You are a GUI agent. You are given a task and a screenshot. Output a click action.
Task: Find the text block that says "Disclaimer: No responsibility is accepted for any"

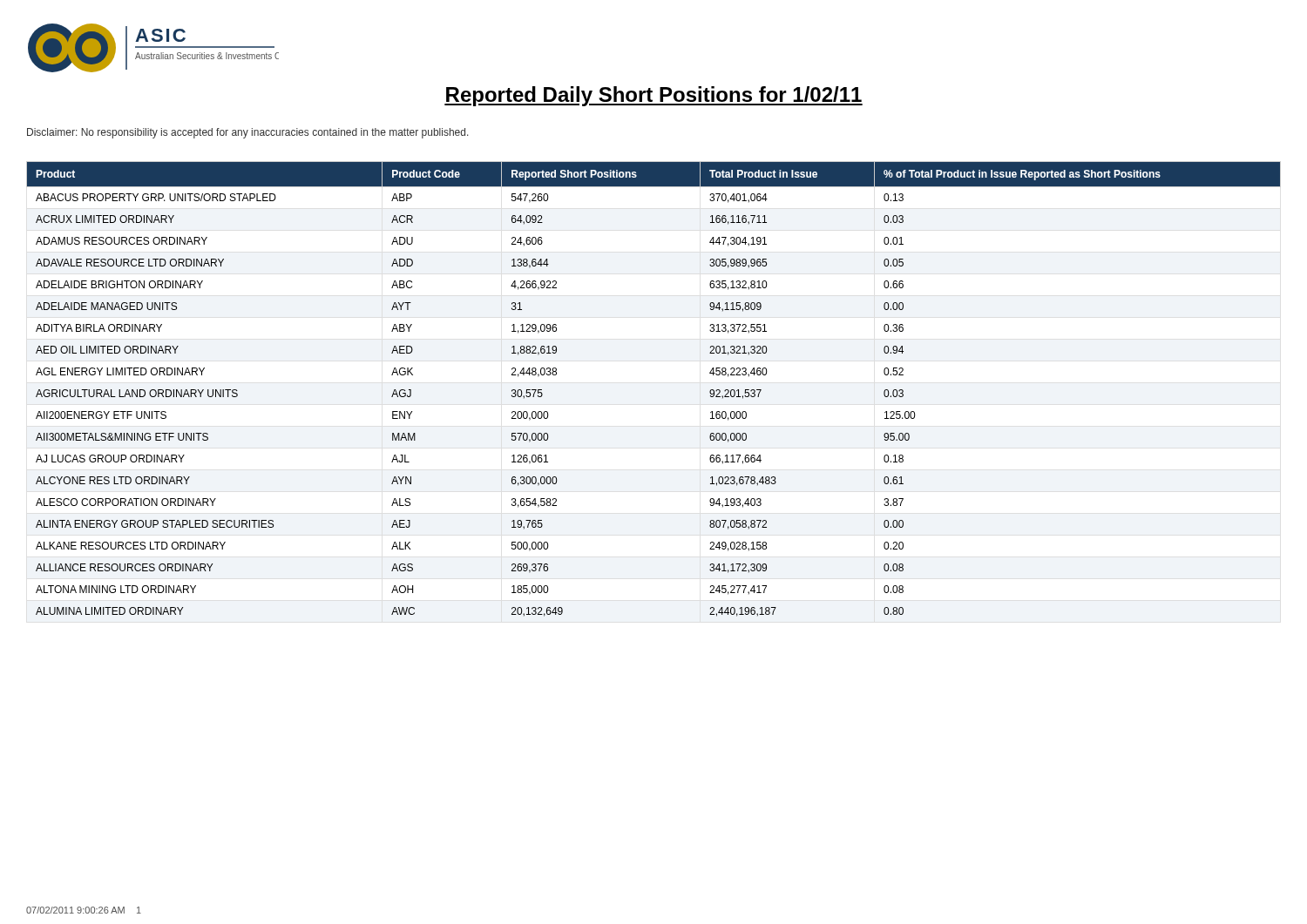point(248,132)
